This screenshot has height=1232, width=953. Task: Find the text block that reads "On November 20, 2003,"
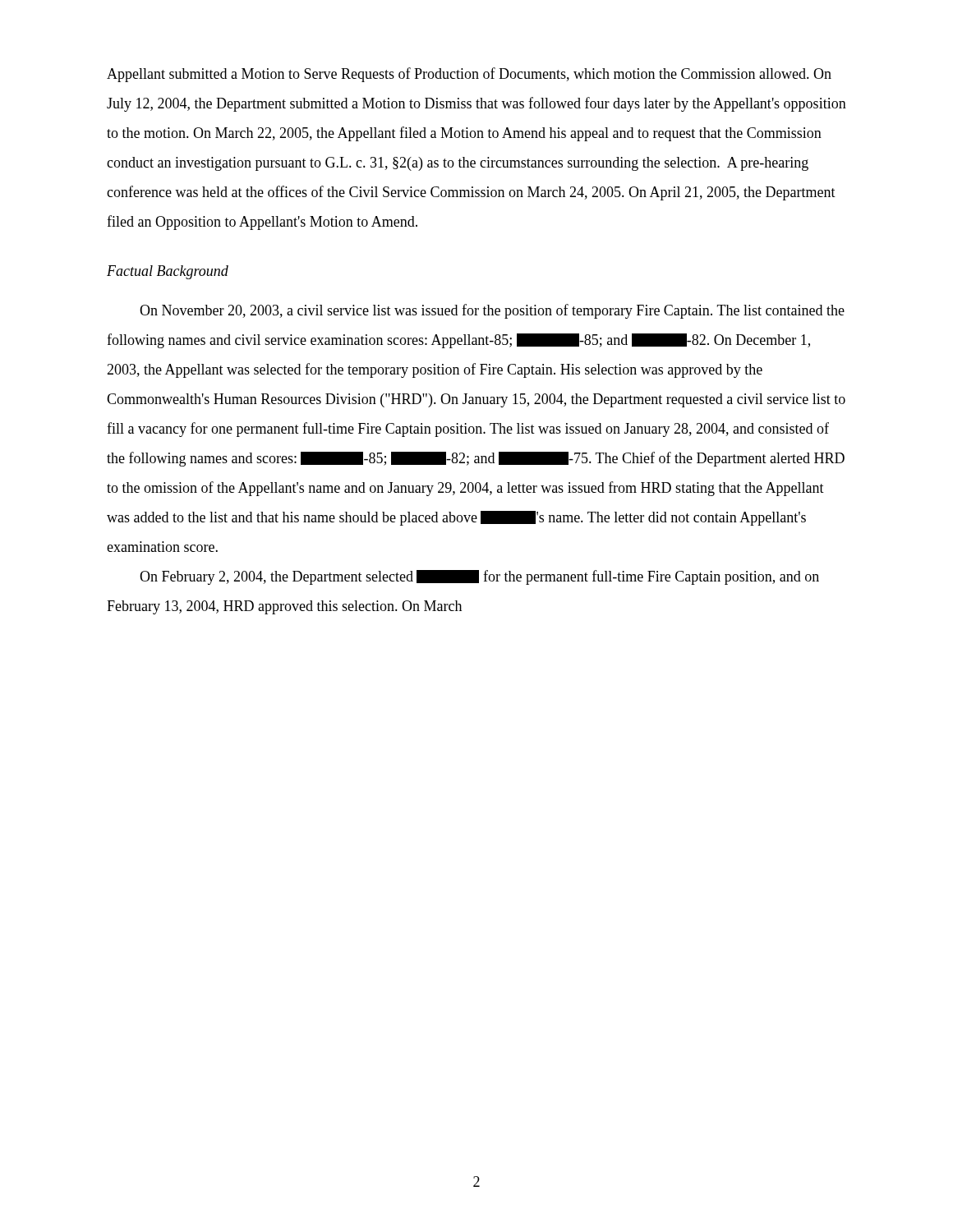(476, 429)
